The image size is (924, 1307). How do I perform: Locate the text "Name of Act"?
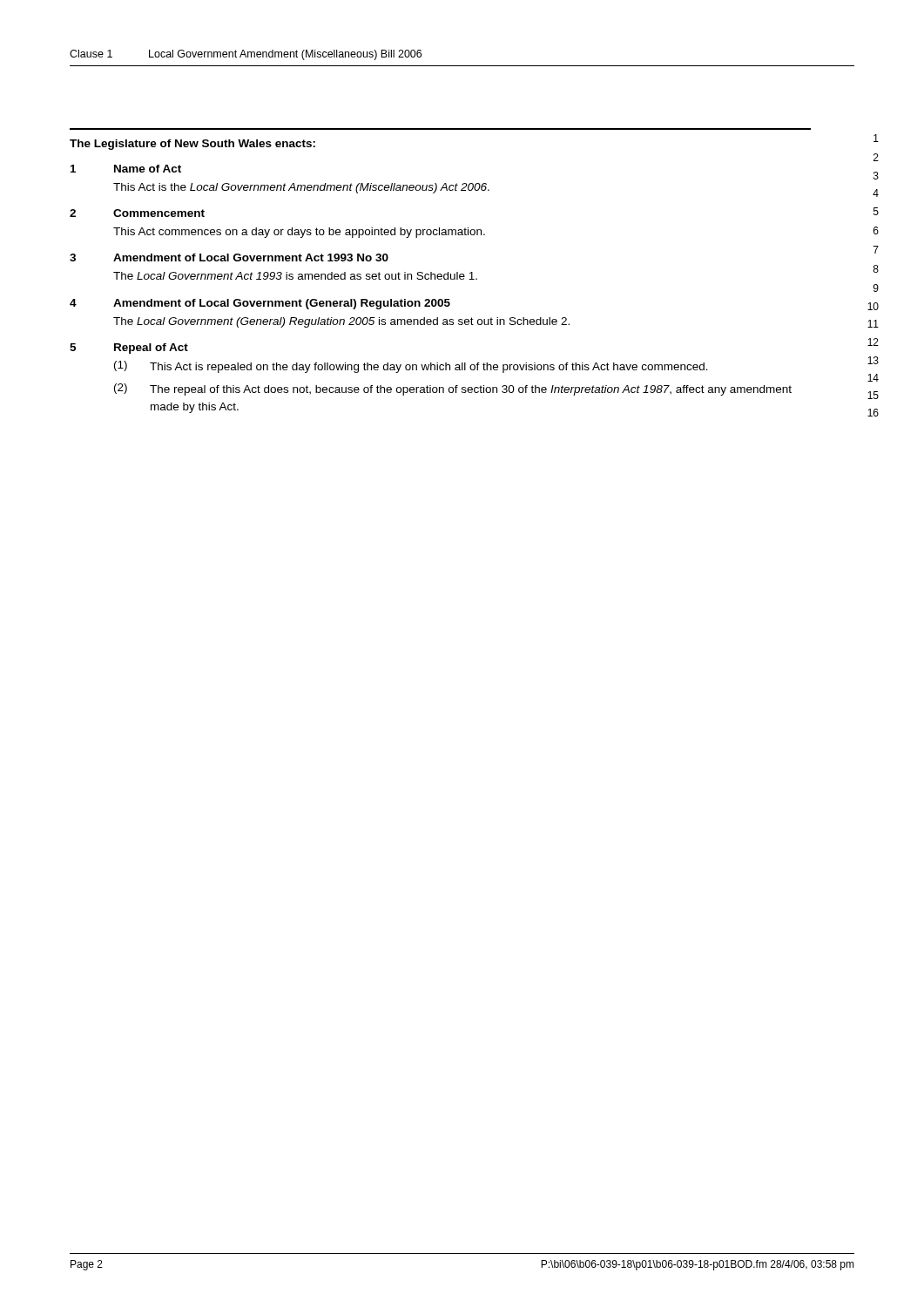(x=147, y=168)
